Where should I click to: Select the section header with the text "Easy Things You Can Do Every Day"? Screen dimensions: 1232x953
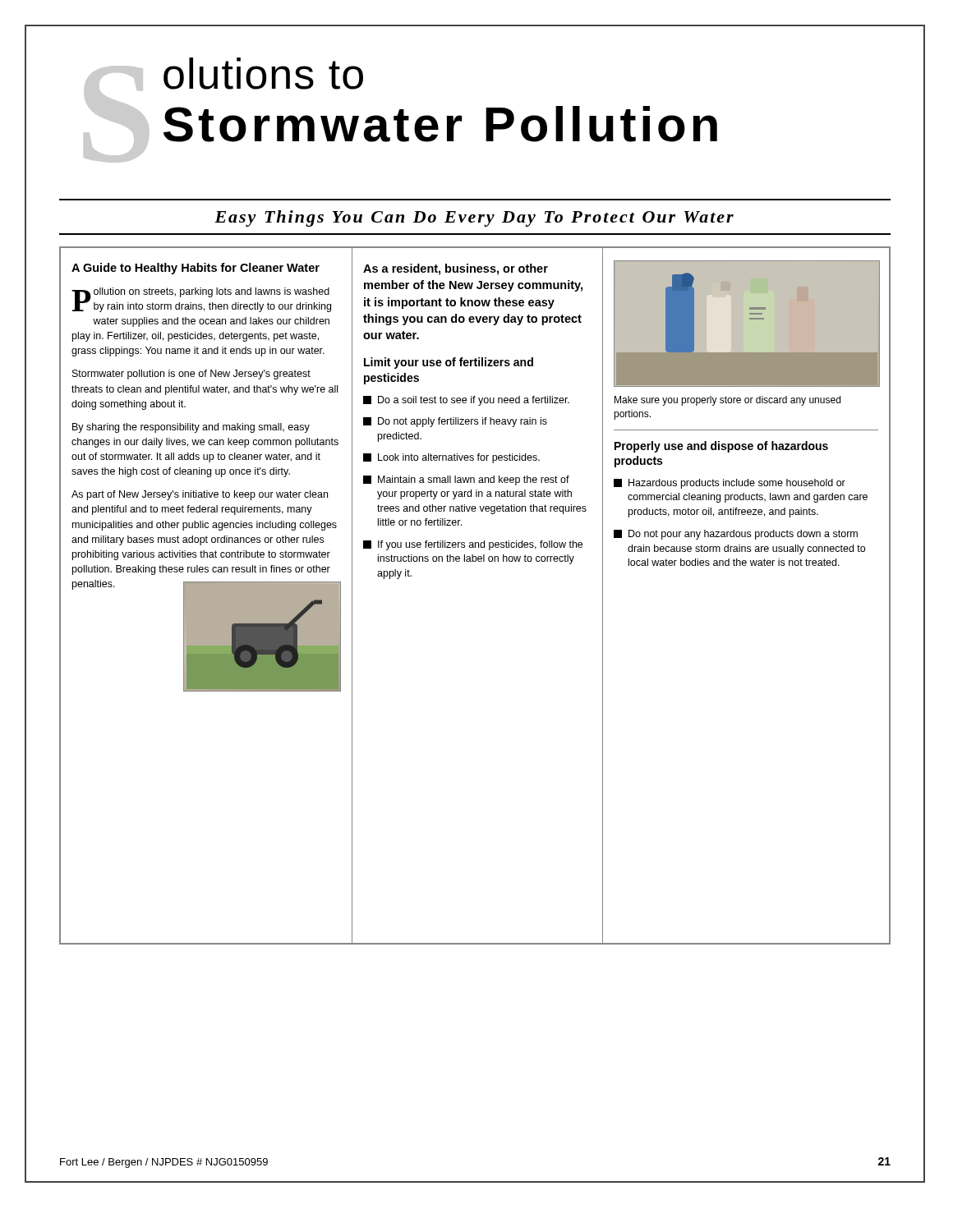475,216
